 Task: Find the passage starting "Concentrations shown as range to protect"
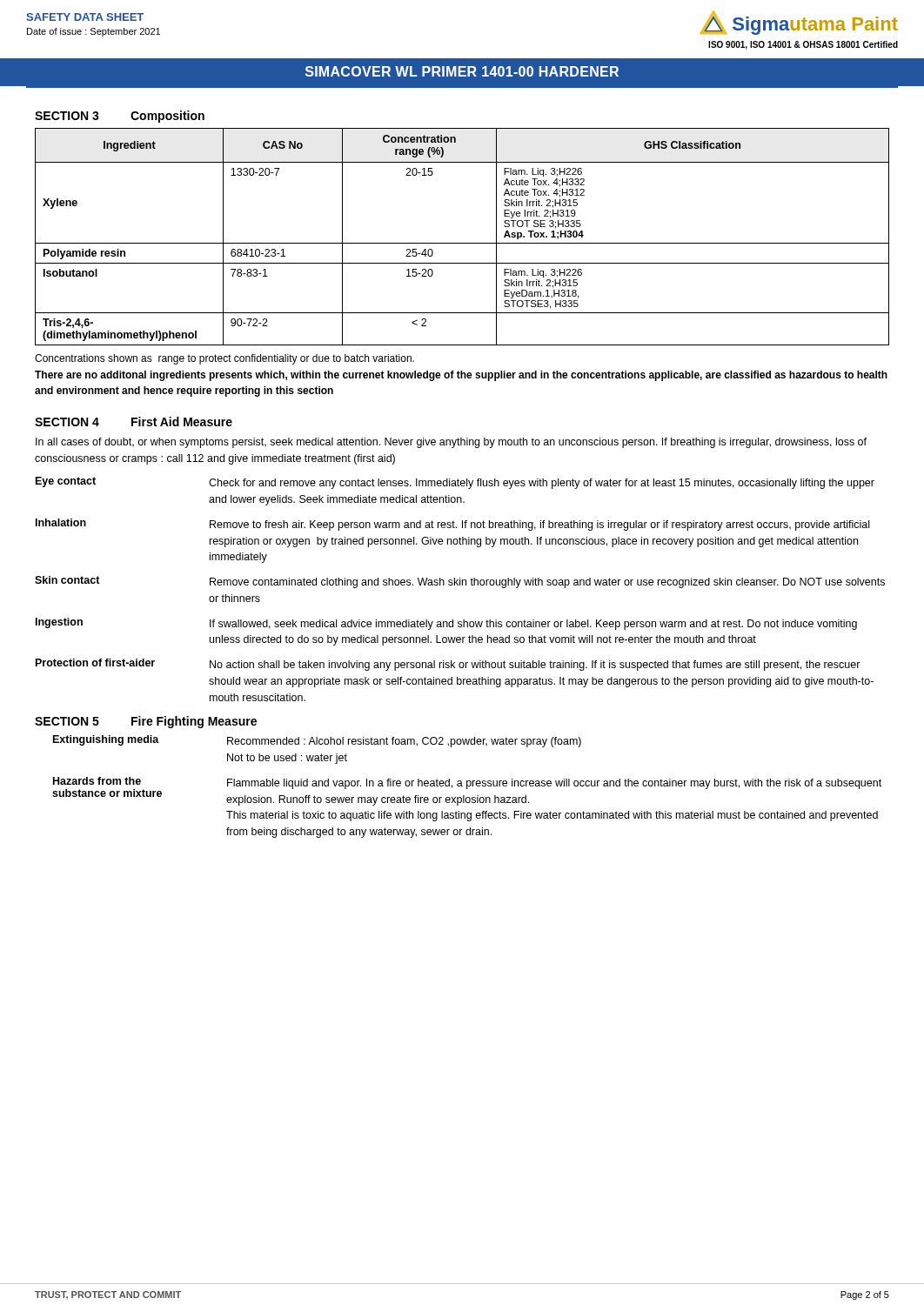click(461, 375)
